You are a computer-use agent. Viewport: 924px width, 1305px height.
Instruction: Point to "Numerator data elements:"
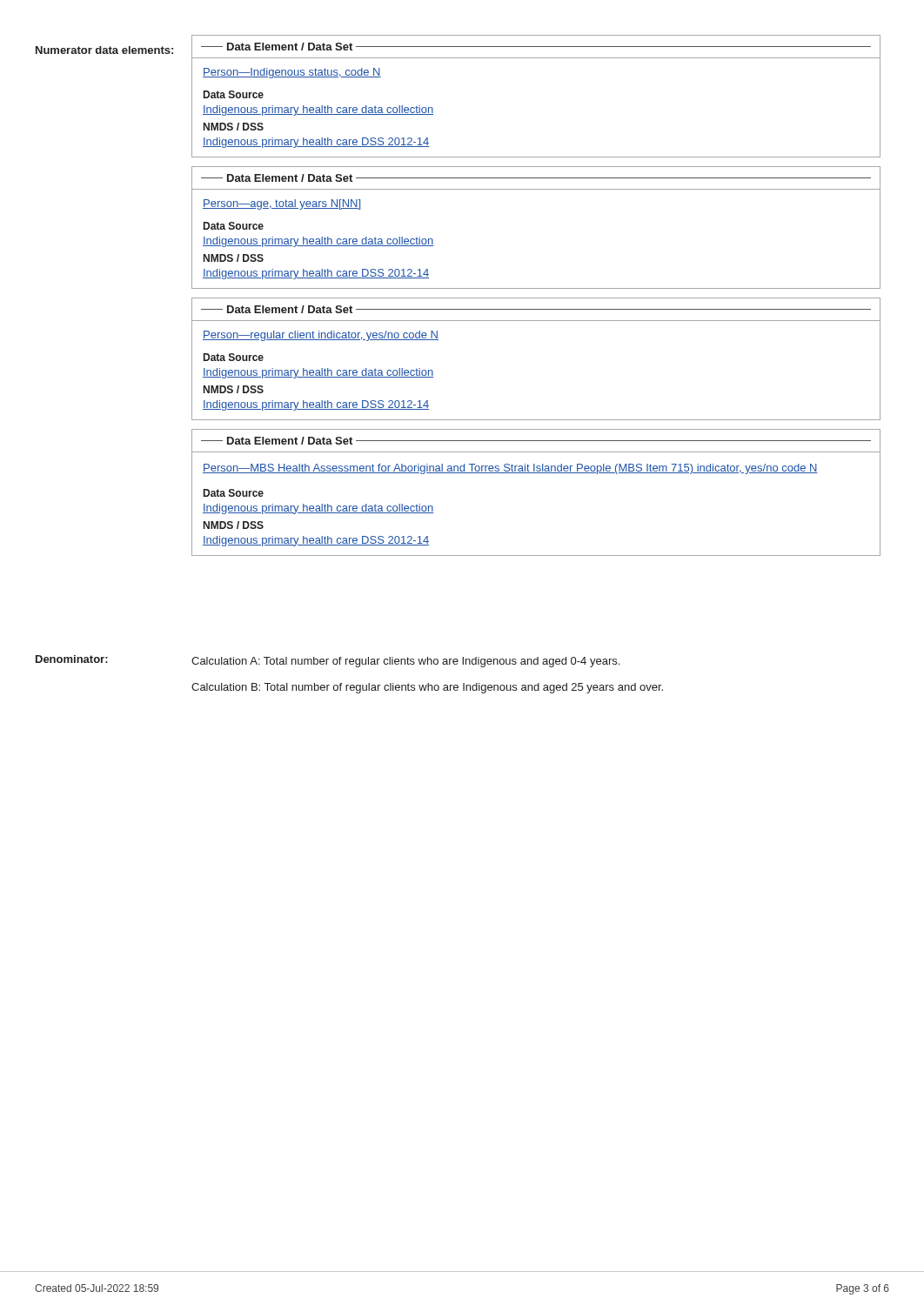pyautogui.click(x=105, y=50)
